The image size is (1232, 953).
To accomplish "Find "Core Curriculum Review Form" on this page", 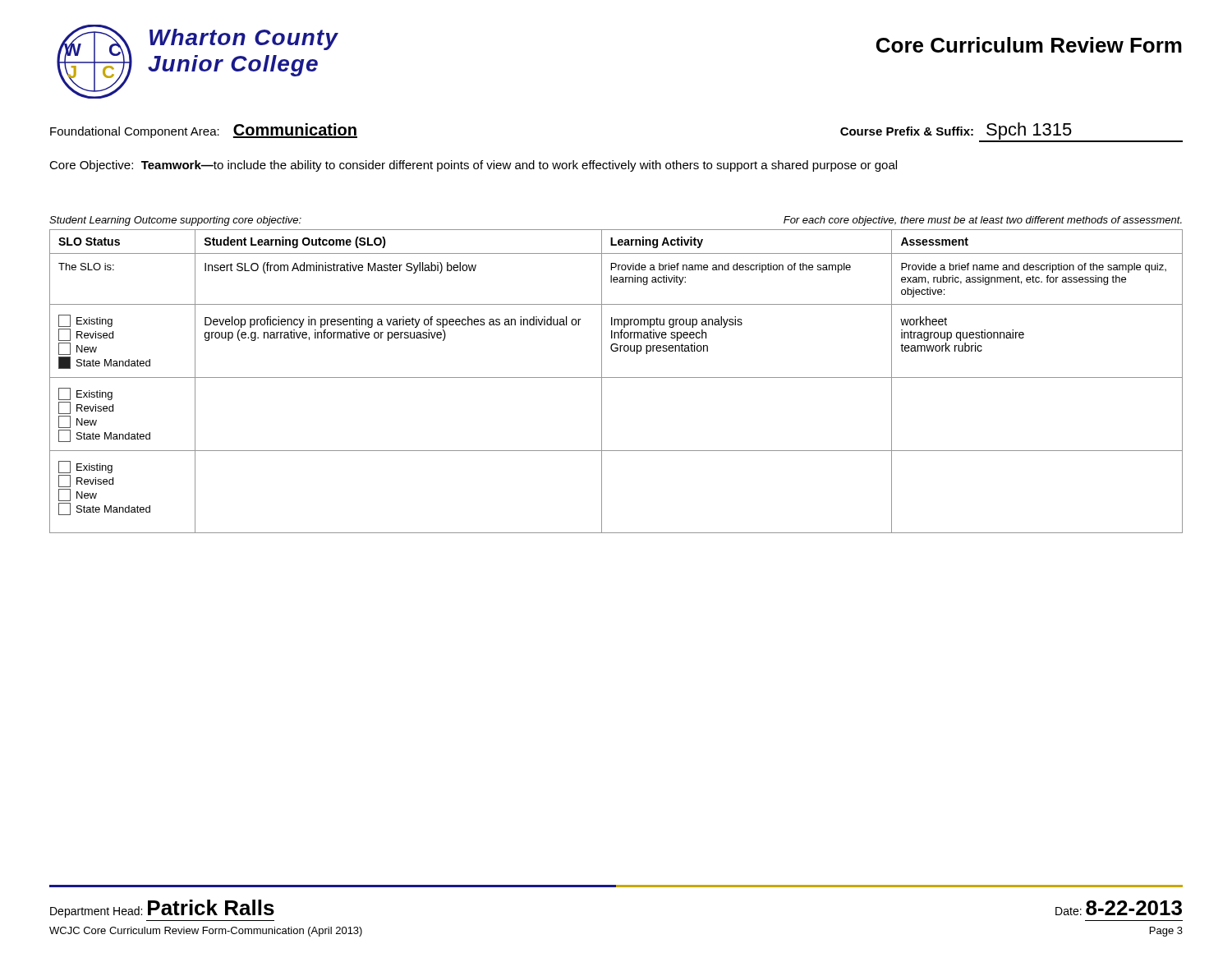I will (1029, 45).
